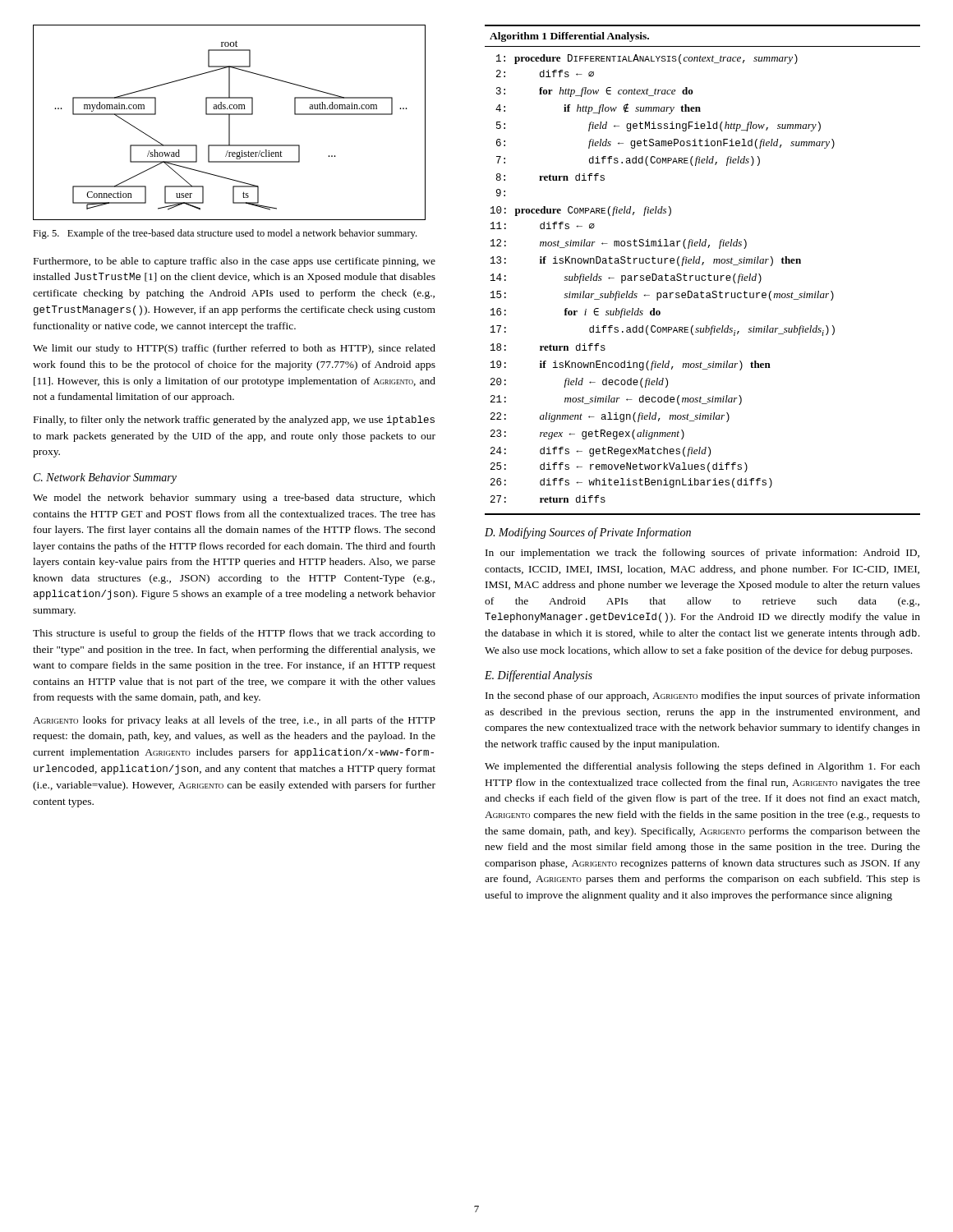Where does it say "C. Network Behavior Summary"?
The image size is (953, 1232).
pyautogui.click(x=105, y=478)
